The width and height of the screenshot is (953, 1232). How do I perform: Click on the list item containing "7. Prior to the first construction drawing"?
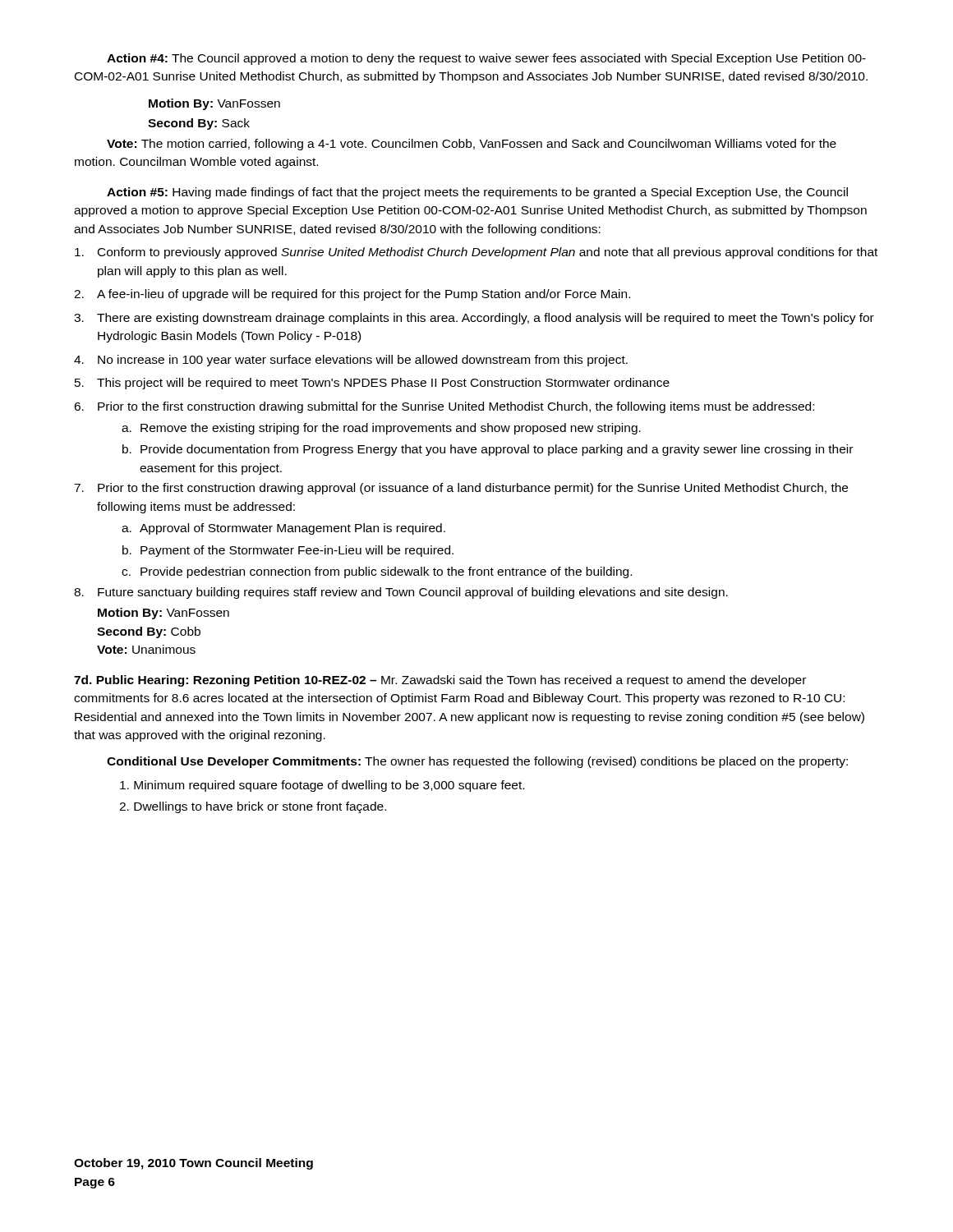(x=461, y=489)
